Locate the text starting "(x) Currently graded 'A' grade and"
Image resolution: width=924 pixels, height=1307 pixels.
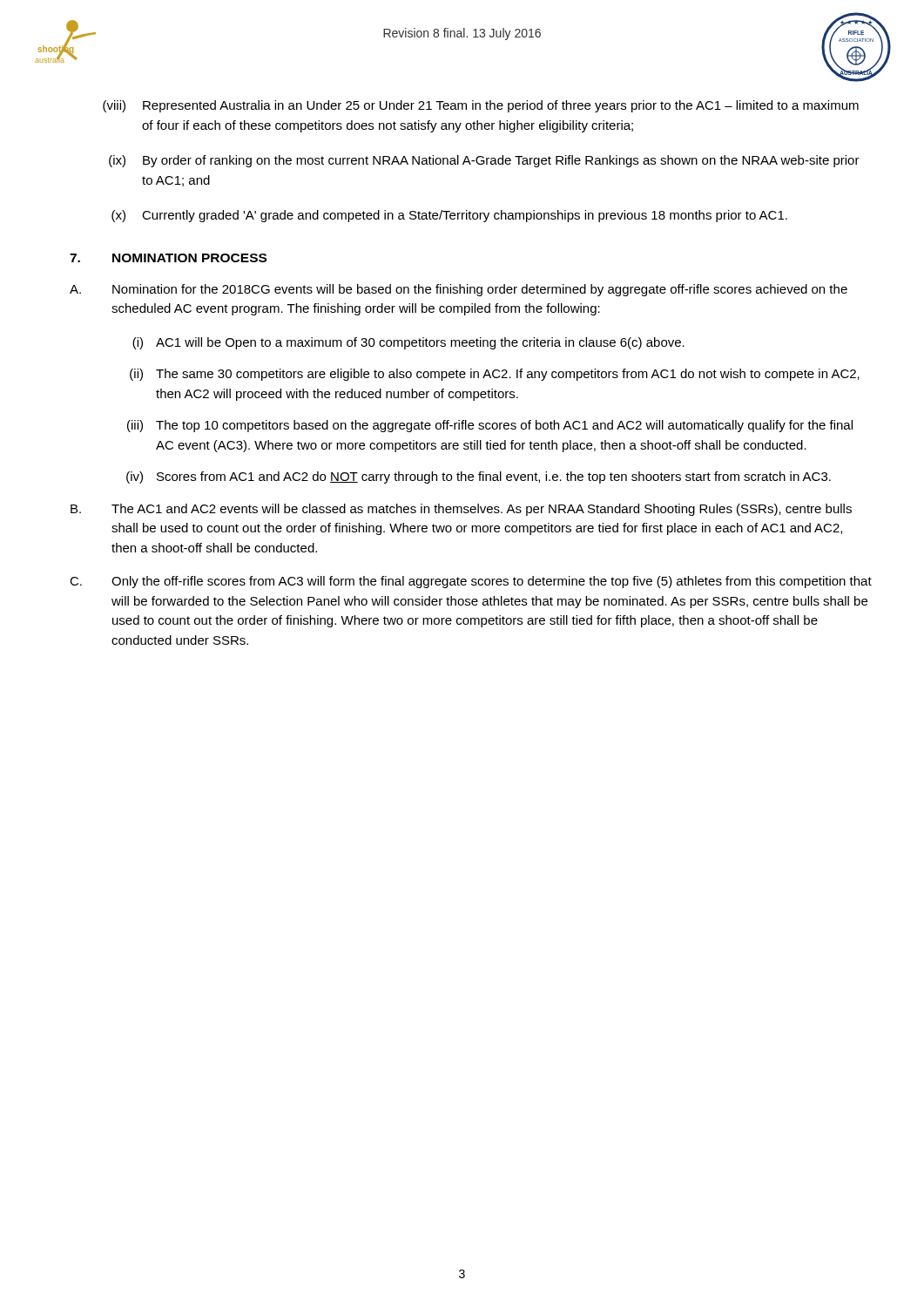tap(471, 215)
